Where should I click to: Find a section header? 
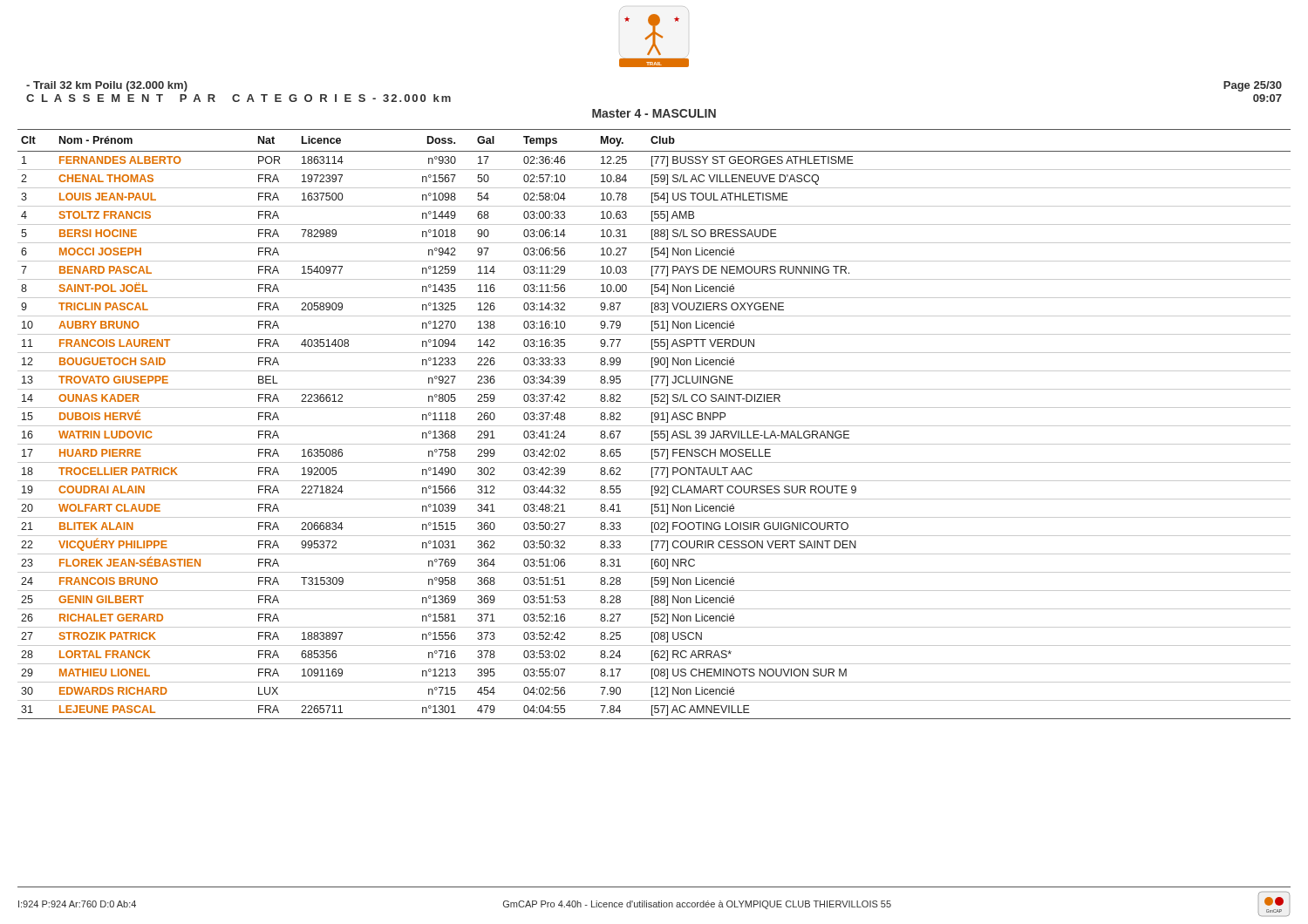(654, 113)
